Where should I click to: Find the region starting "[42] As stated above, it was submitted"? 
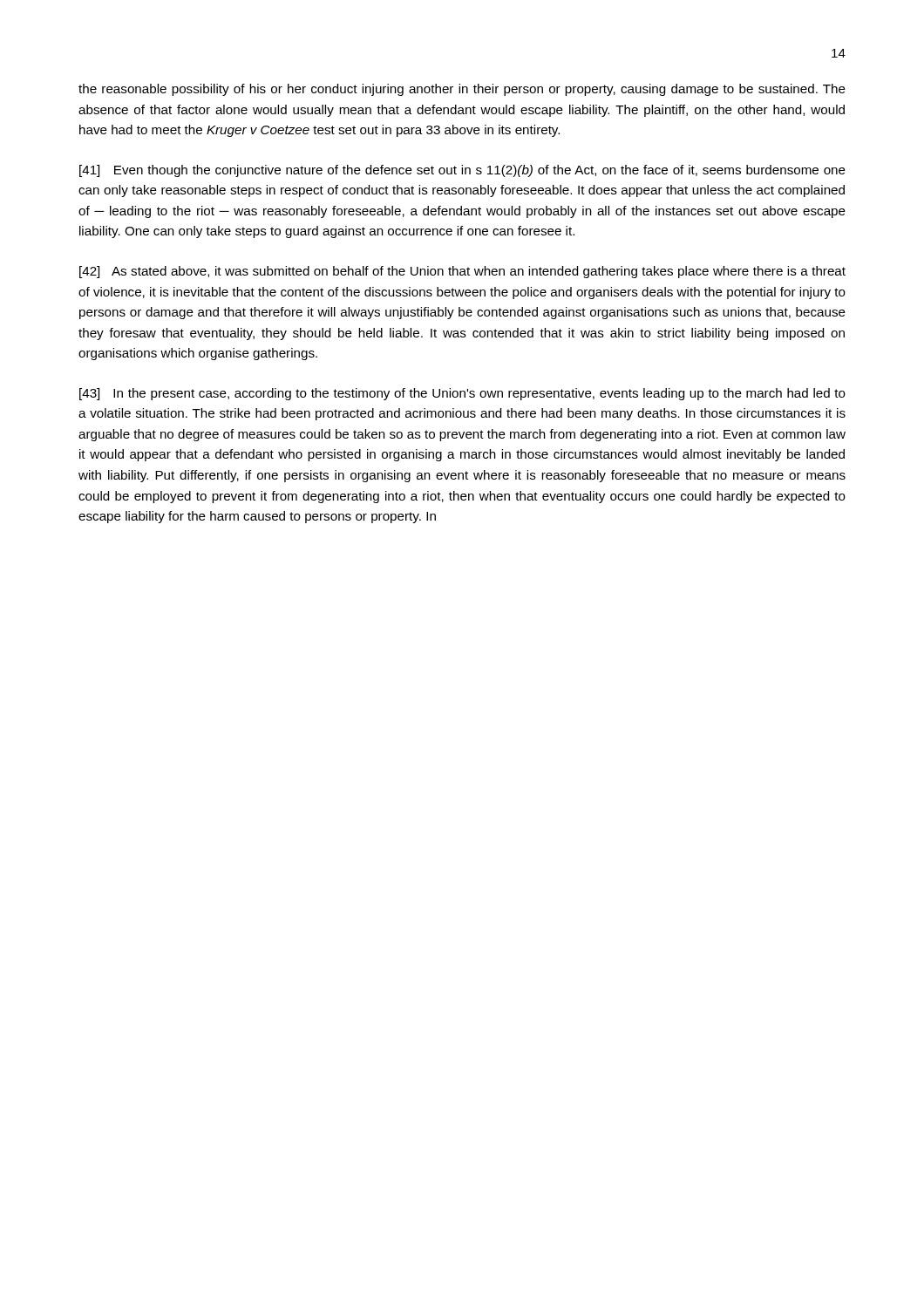[x=462, y=312]
